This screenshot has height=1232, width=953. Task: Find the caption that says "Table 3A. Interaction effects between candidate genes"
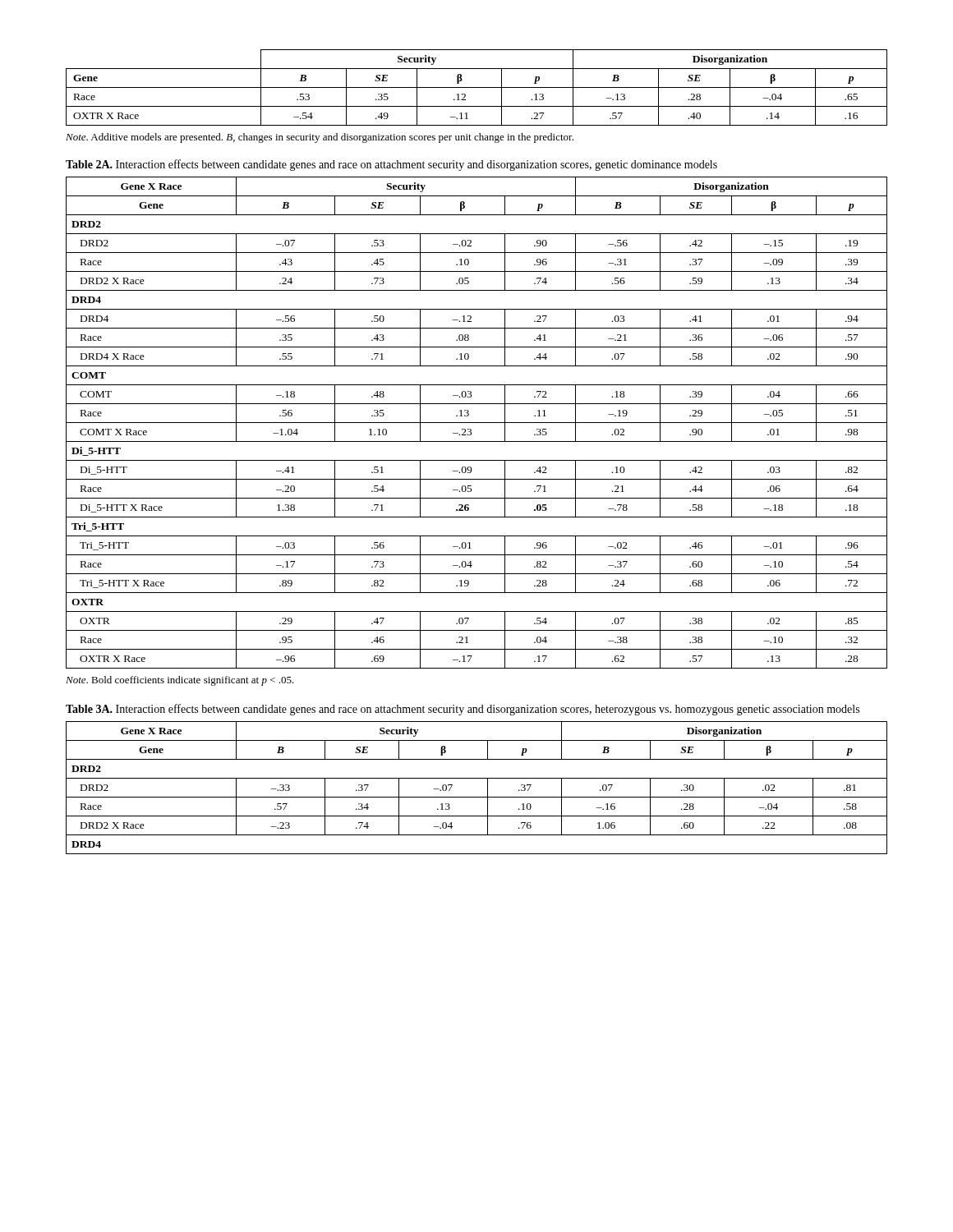click(463, 709)
